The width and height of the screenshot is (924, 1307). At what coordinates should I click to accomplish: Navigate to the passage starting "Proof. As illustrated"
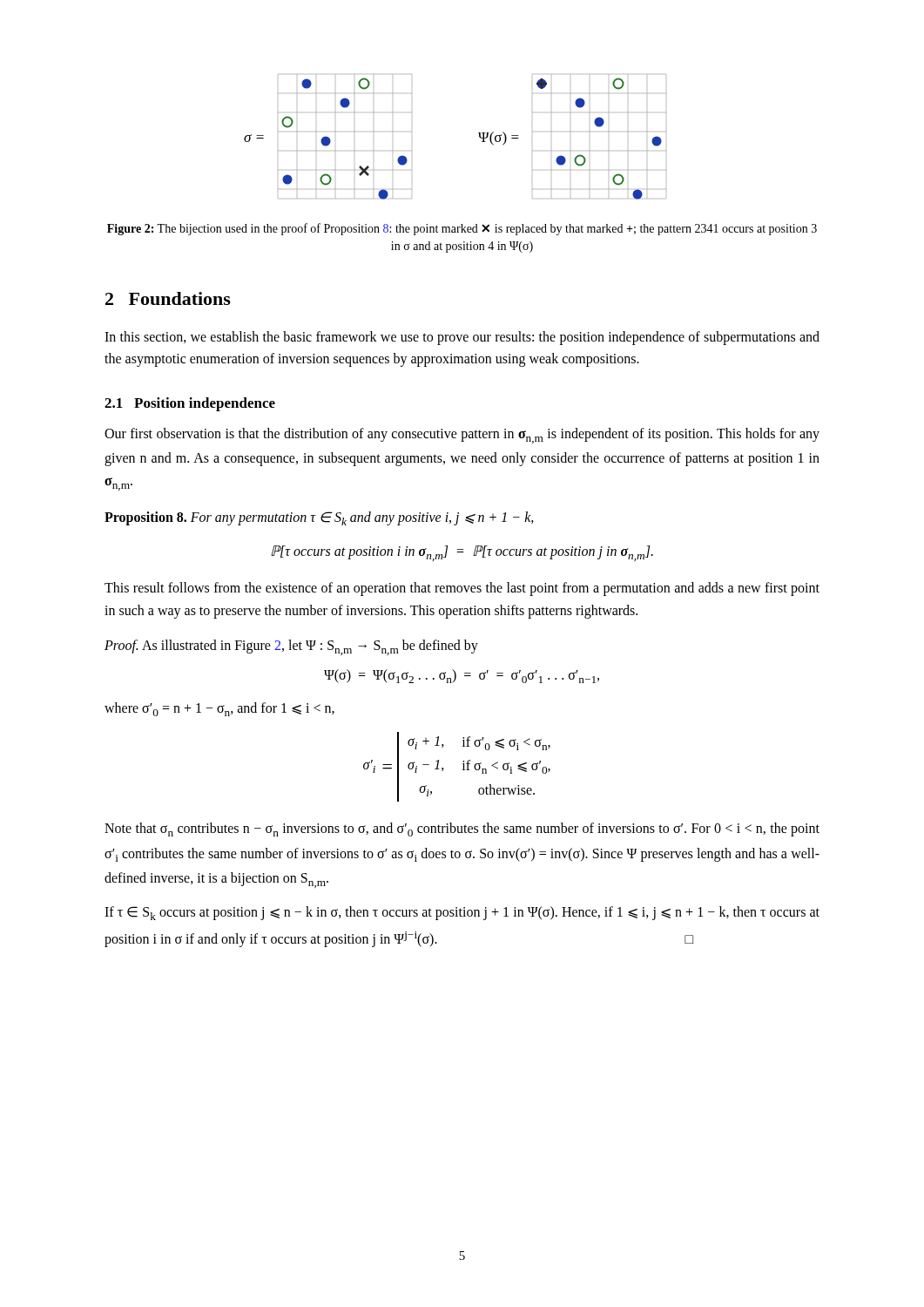[291, 647]
